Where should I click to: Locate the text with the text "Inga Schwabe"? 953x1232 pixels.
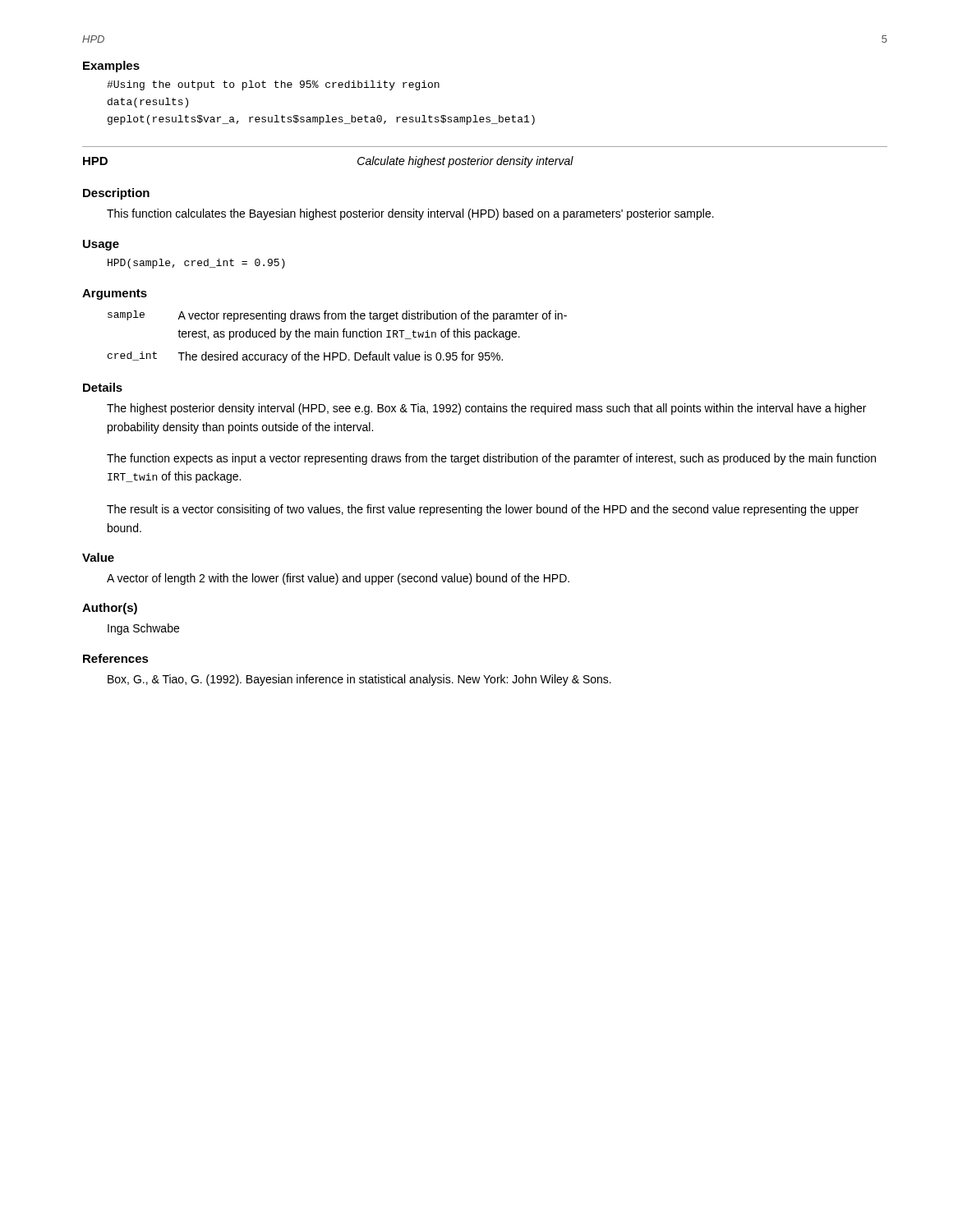pos(143,629)
